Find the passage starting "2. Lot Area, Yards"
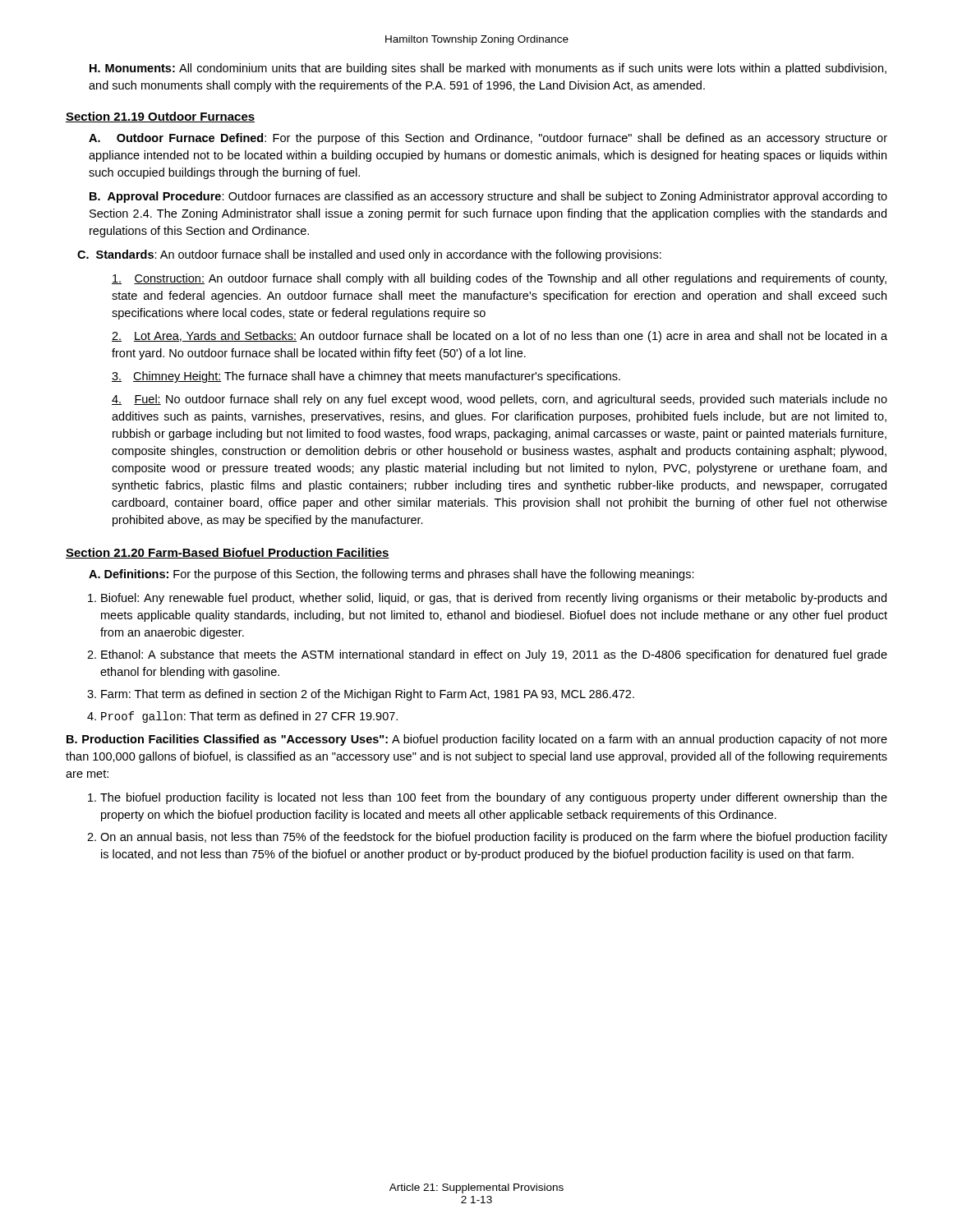953x1232 pixels. click(x=499, y=344)
